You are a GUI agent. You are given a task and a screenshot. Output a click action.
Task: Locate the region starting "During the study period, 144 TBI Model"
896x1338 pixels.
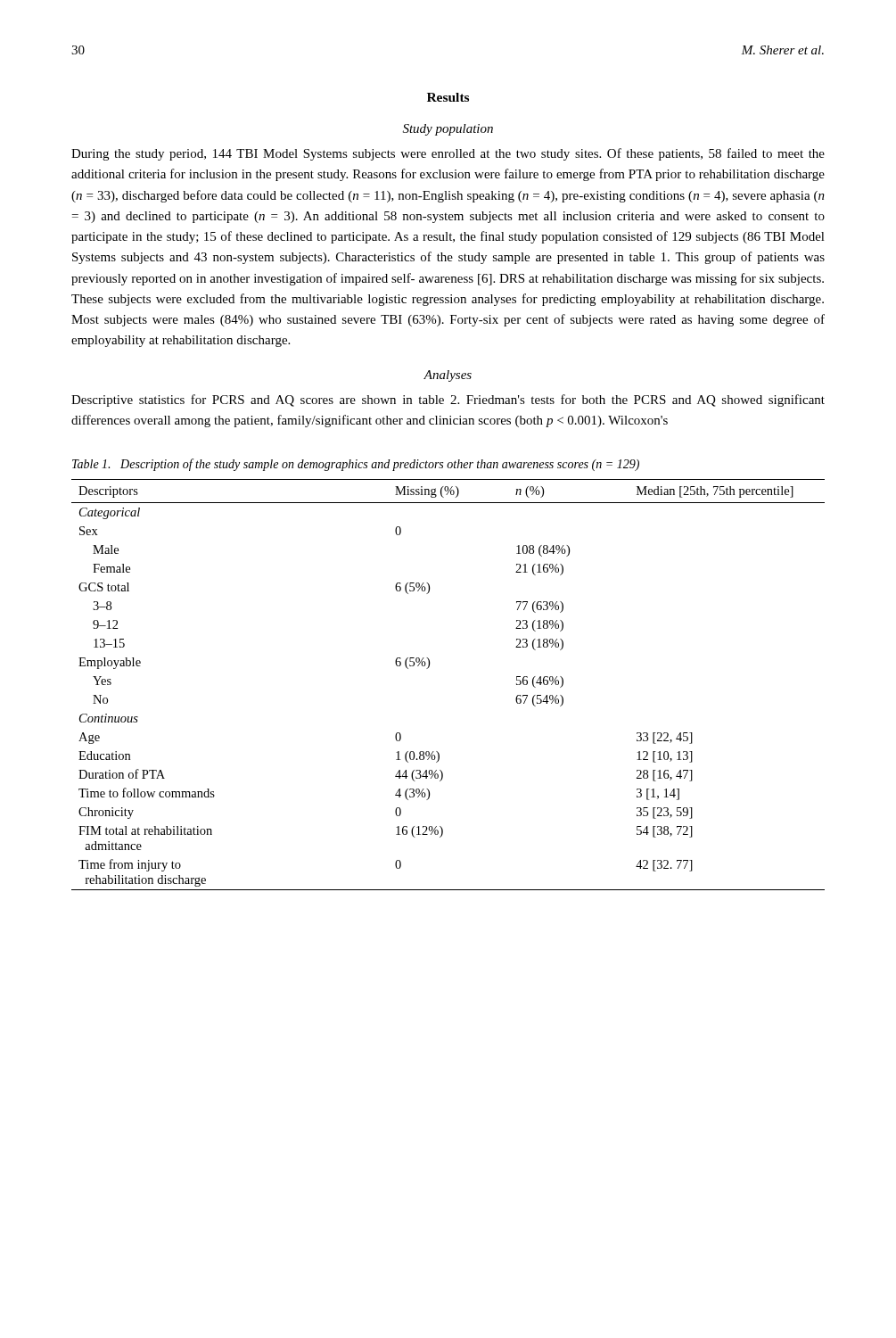click(x=448, y=247)
